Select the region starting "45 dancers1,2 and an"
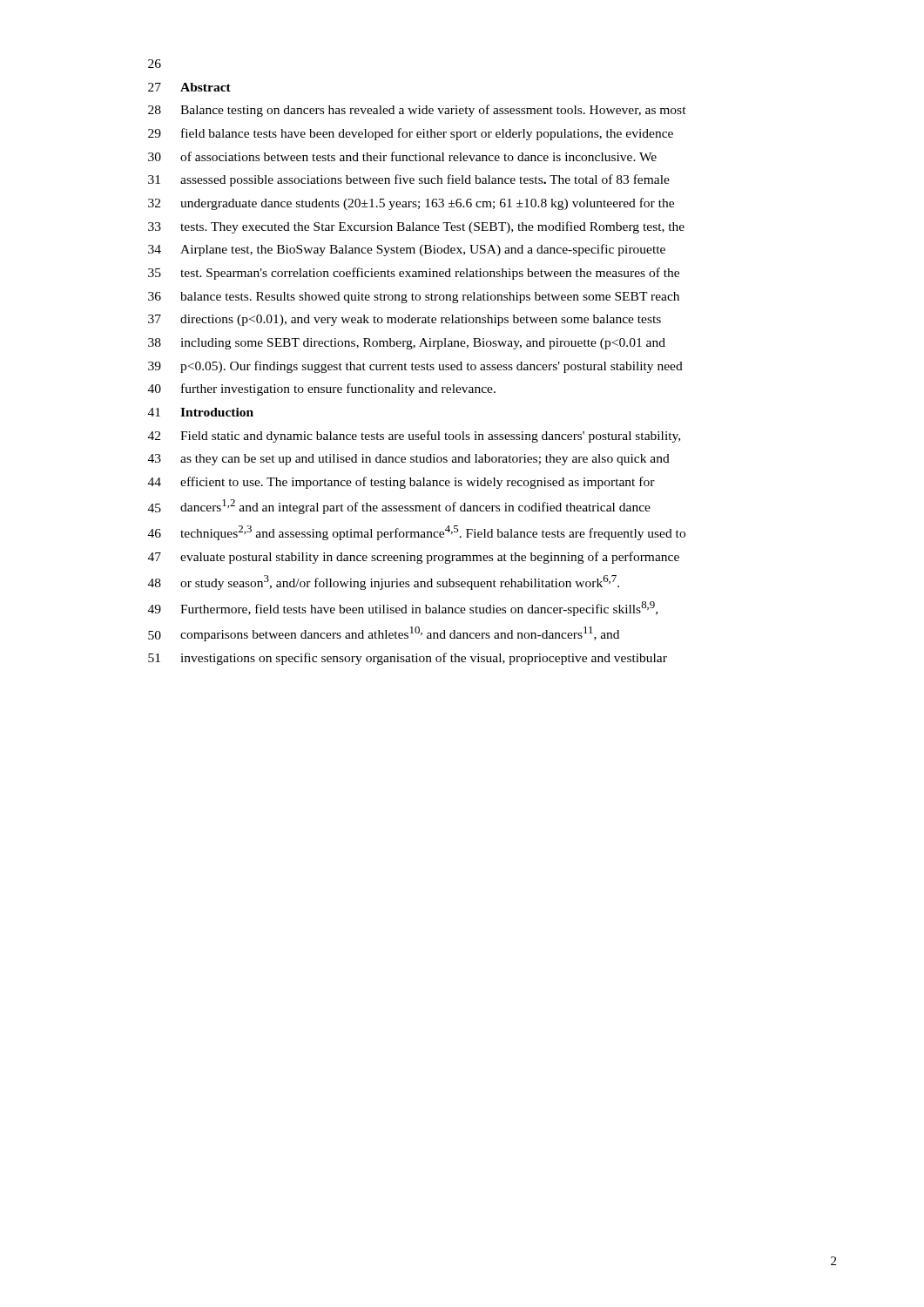The image size is (924, 1307). [x=475, y=507]
